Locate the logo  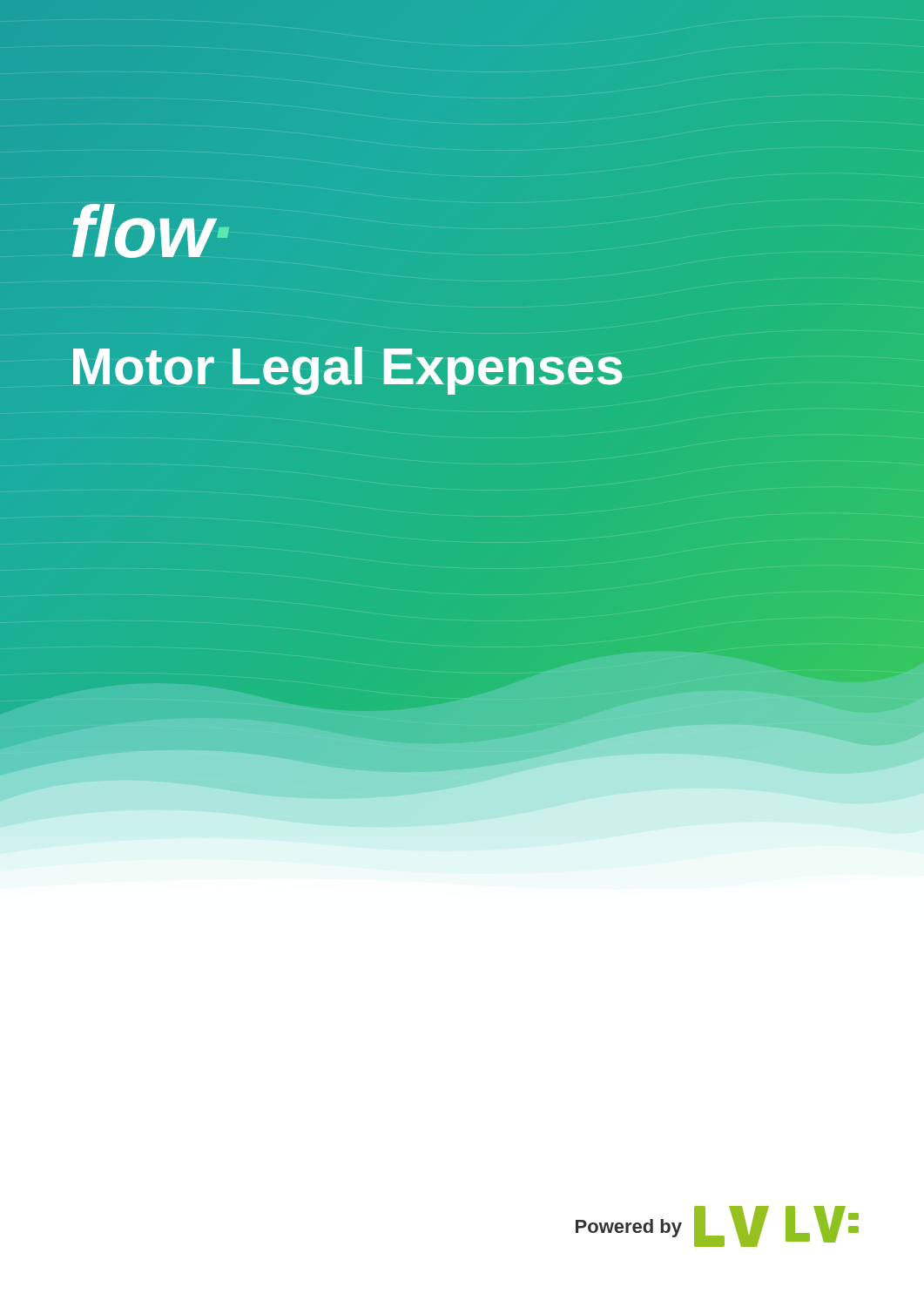click(717, 1226)
